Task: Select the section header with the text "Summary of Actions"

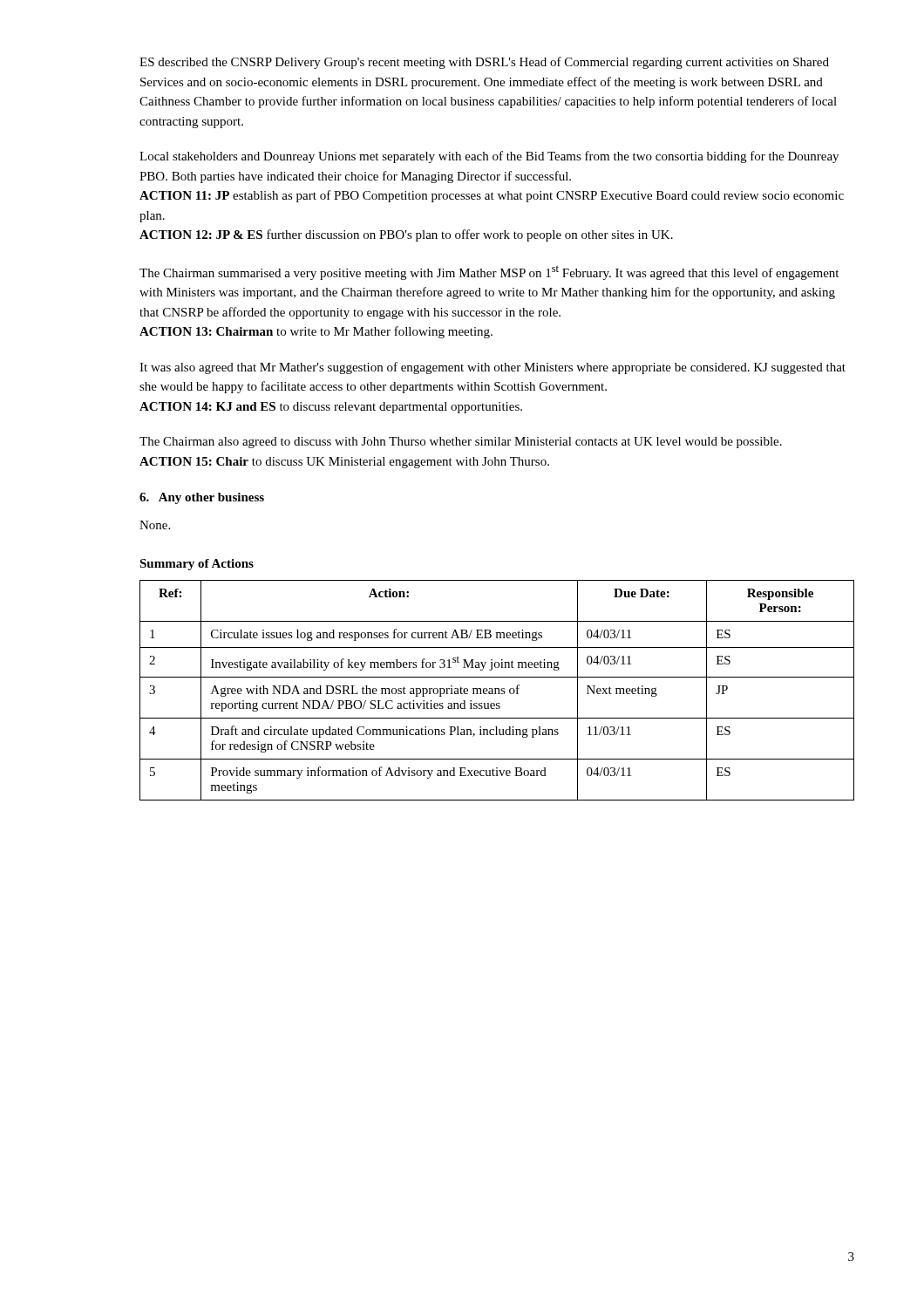Action: click(196, 563)
